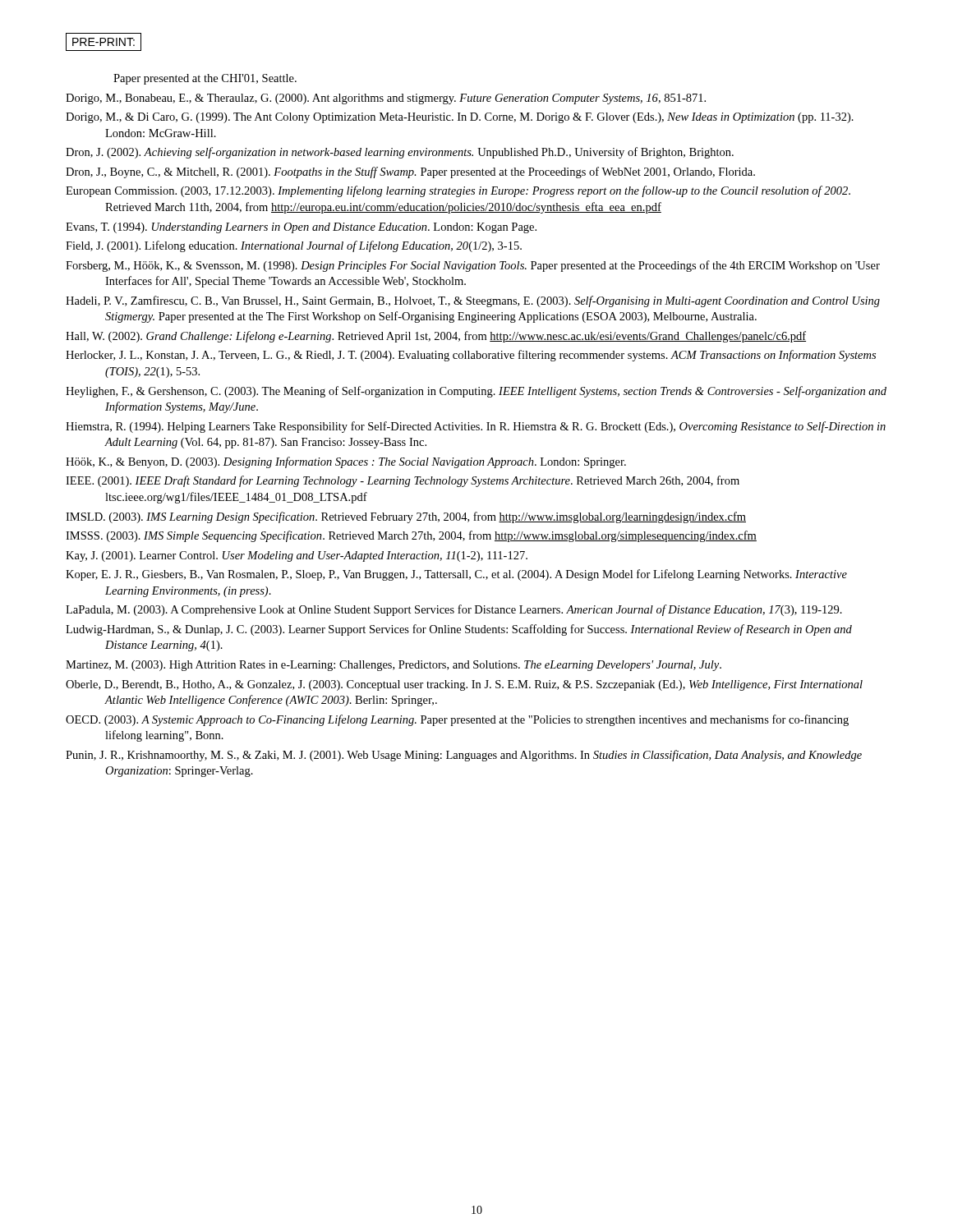Navigate to the passage starting "IEEE. (2001). IEEE Draft Standard for Learning"
The image size is (953, 1232).
[403, 489]
